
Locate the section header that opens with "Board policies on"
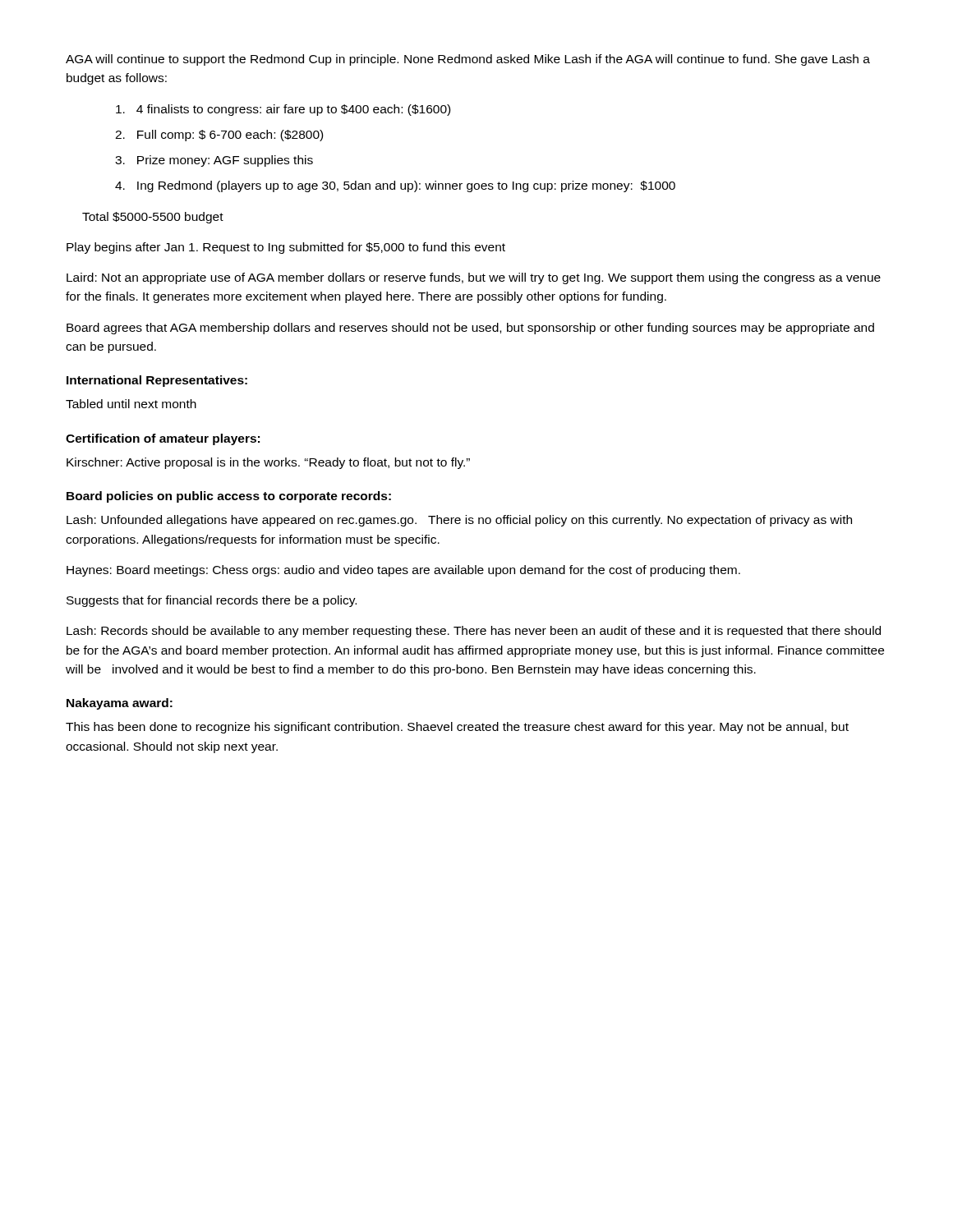tap(229, 496)
